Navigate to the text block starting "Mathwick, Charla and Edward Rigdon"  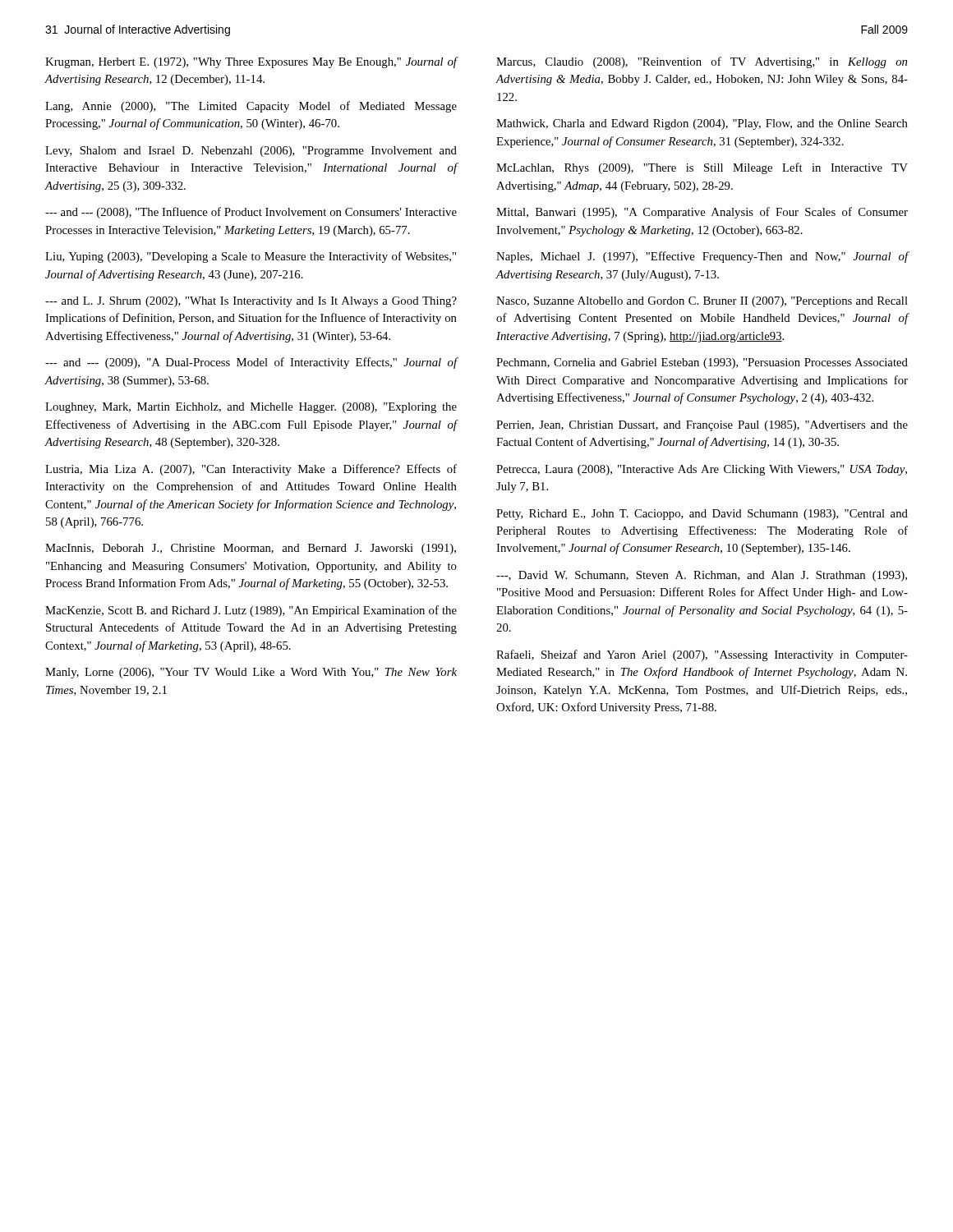coord(702,132)
